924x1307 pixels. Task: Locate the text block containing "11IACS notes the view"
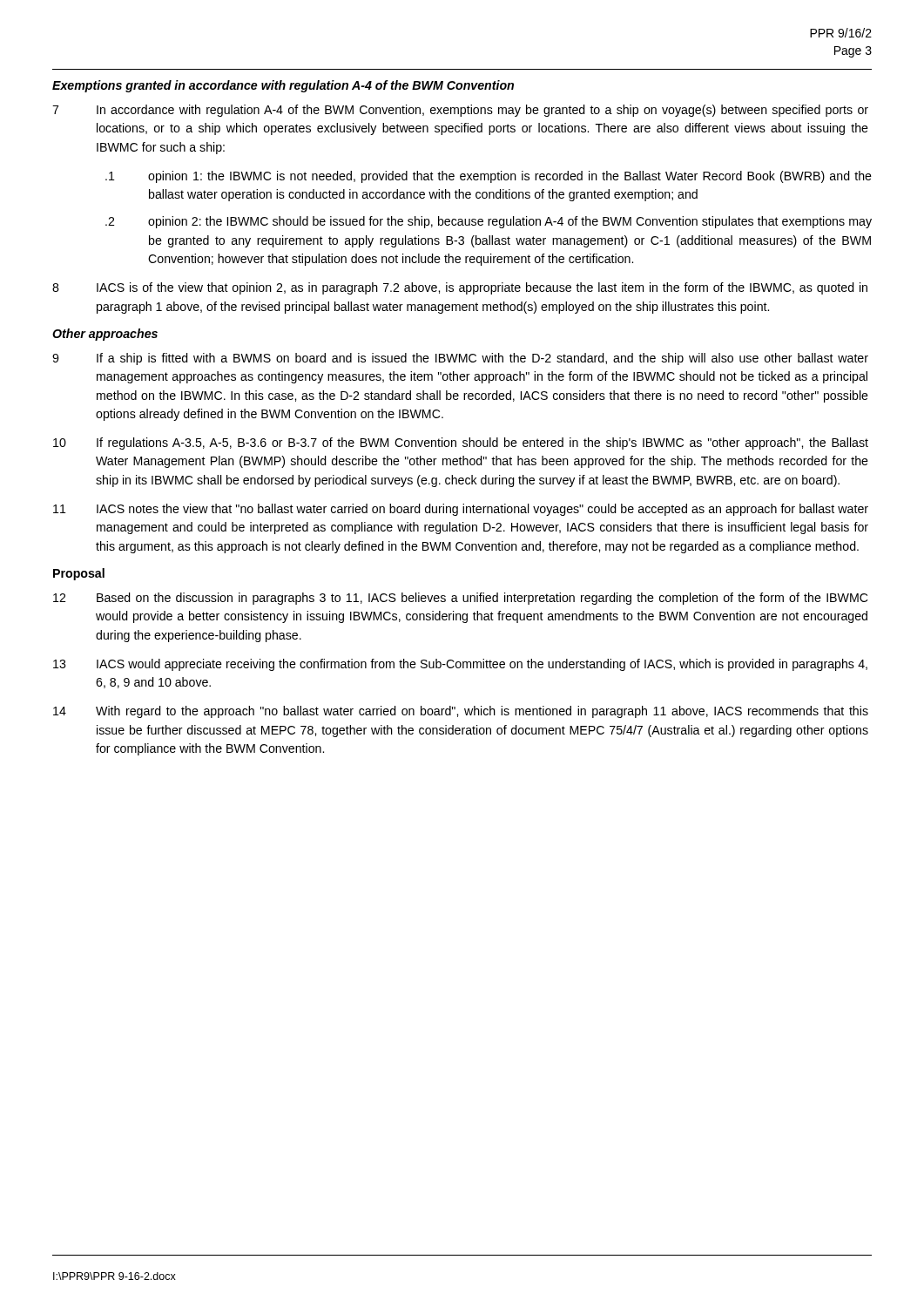pyautogui.click(x=460, y=528)
